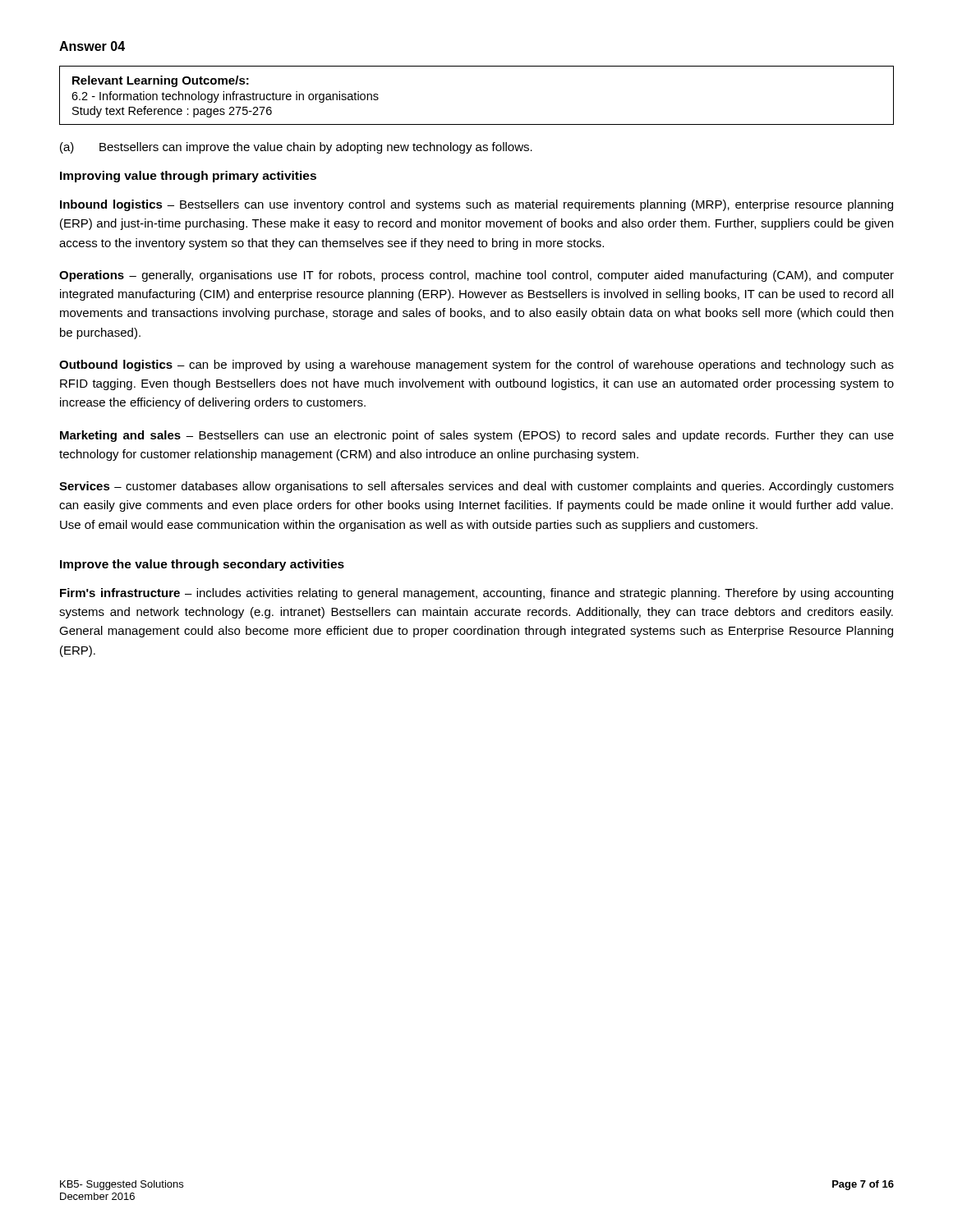Find the text starting "(a)Bestsellers can improve the value chain by"

[x=475, y=147]
